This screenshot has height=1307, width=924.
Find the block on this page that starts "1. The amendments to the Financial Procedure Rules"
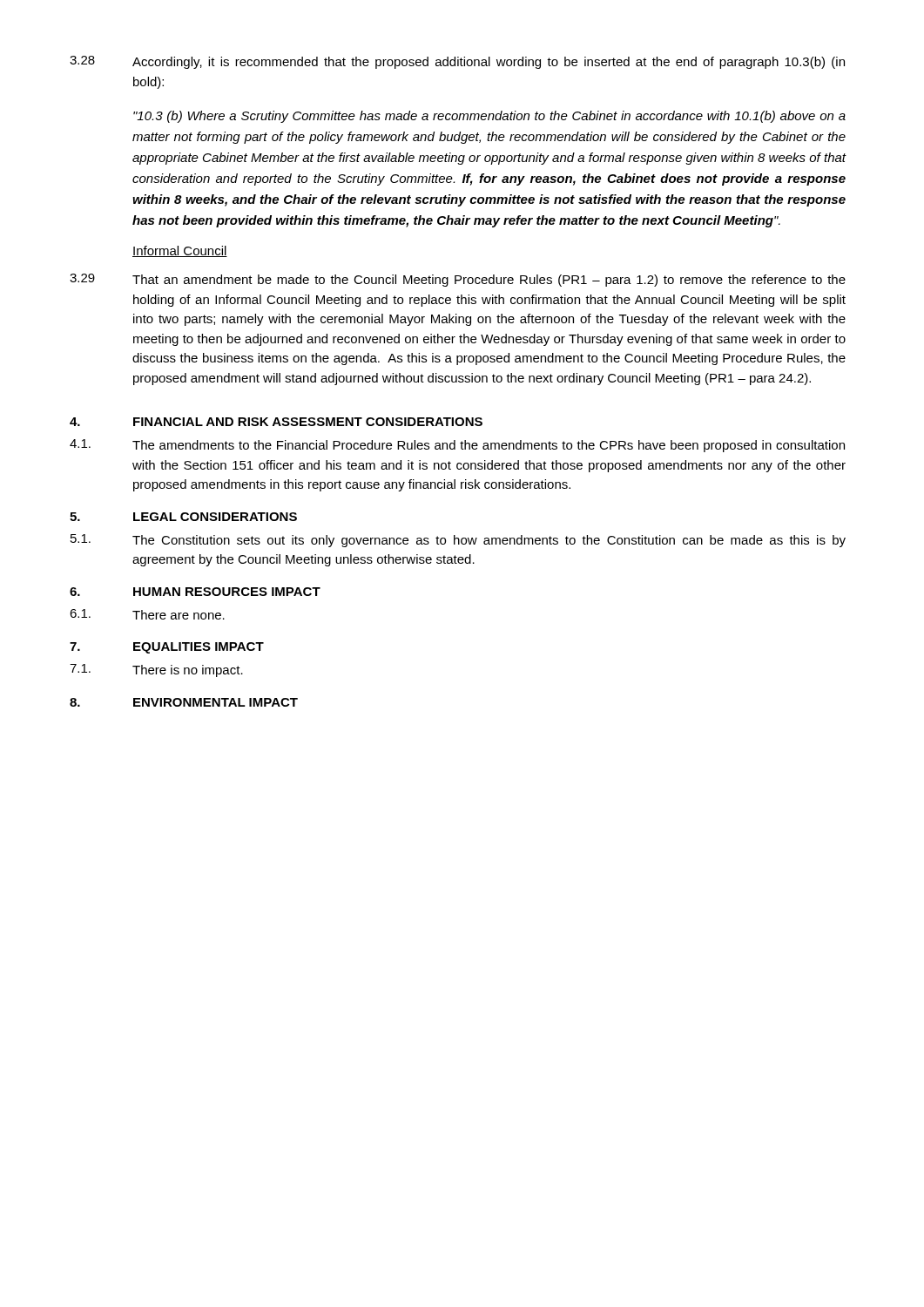point(458,465)
